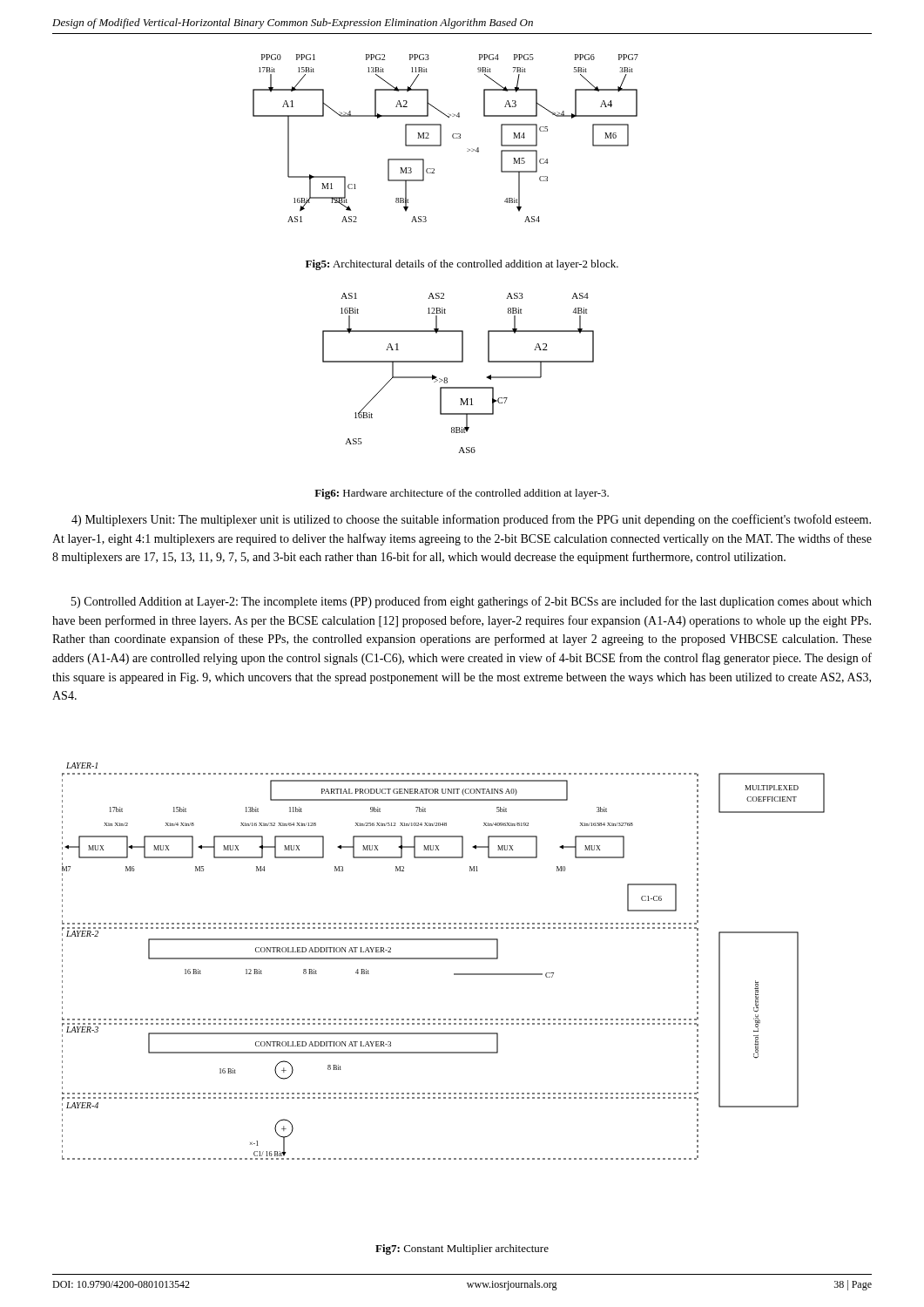This screenshot has width=924, height=1307.
Task: Locate the block starting "Fig6: Hardware architecture"
Action: point(462,493)
